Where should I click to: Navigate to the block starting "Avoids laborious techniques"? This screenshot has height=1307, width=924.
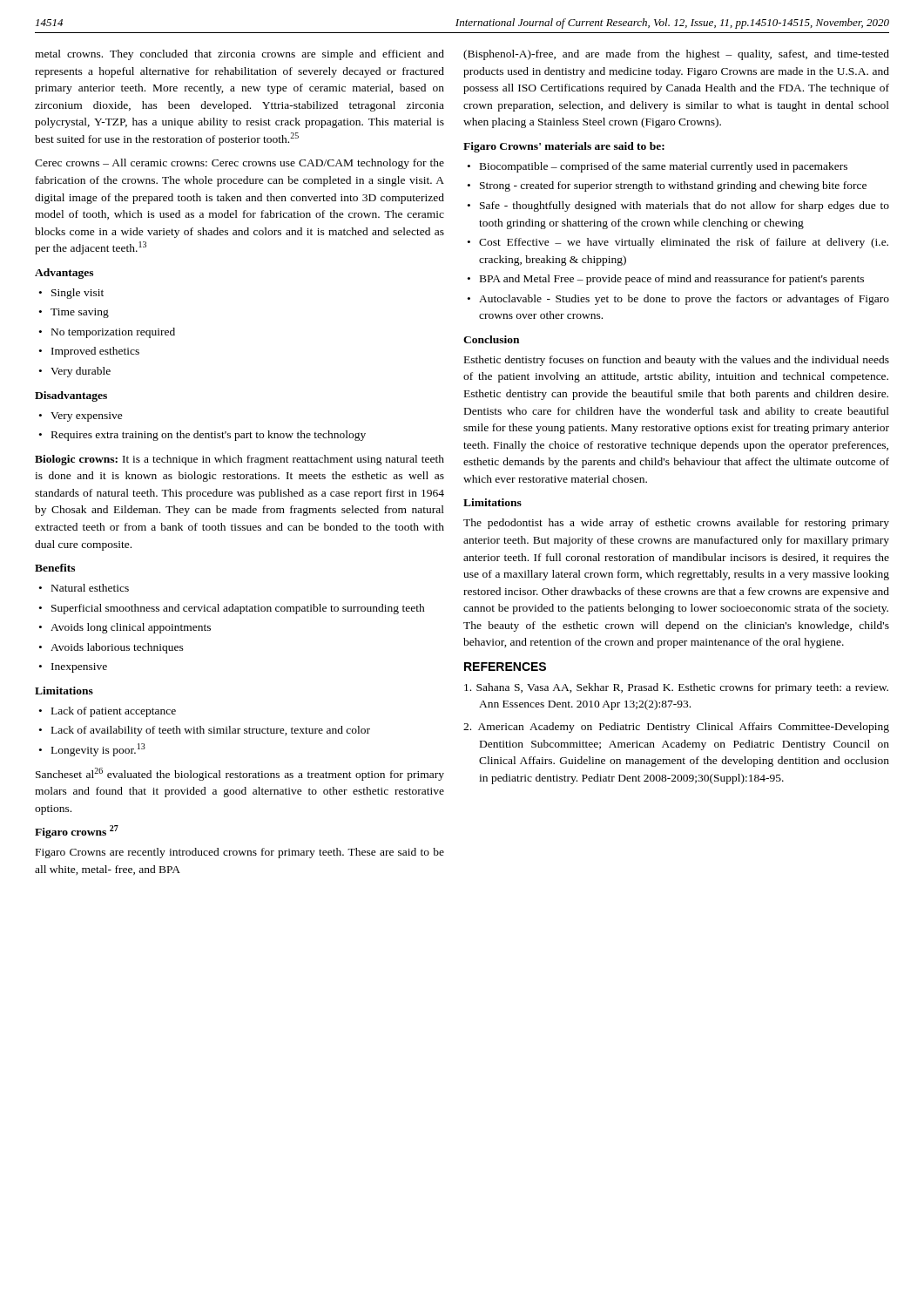click(x=117, y=647)
